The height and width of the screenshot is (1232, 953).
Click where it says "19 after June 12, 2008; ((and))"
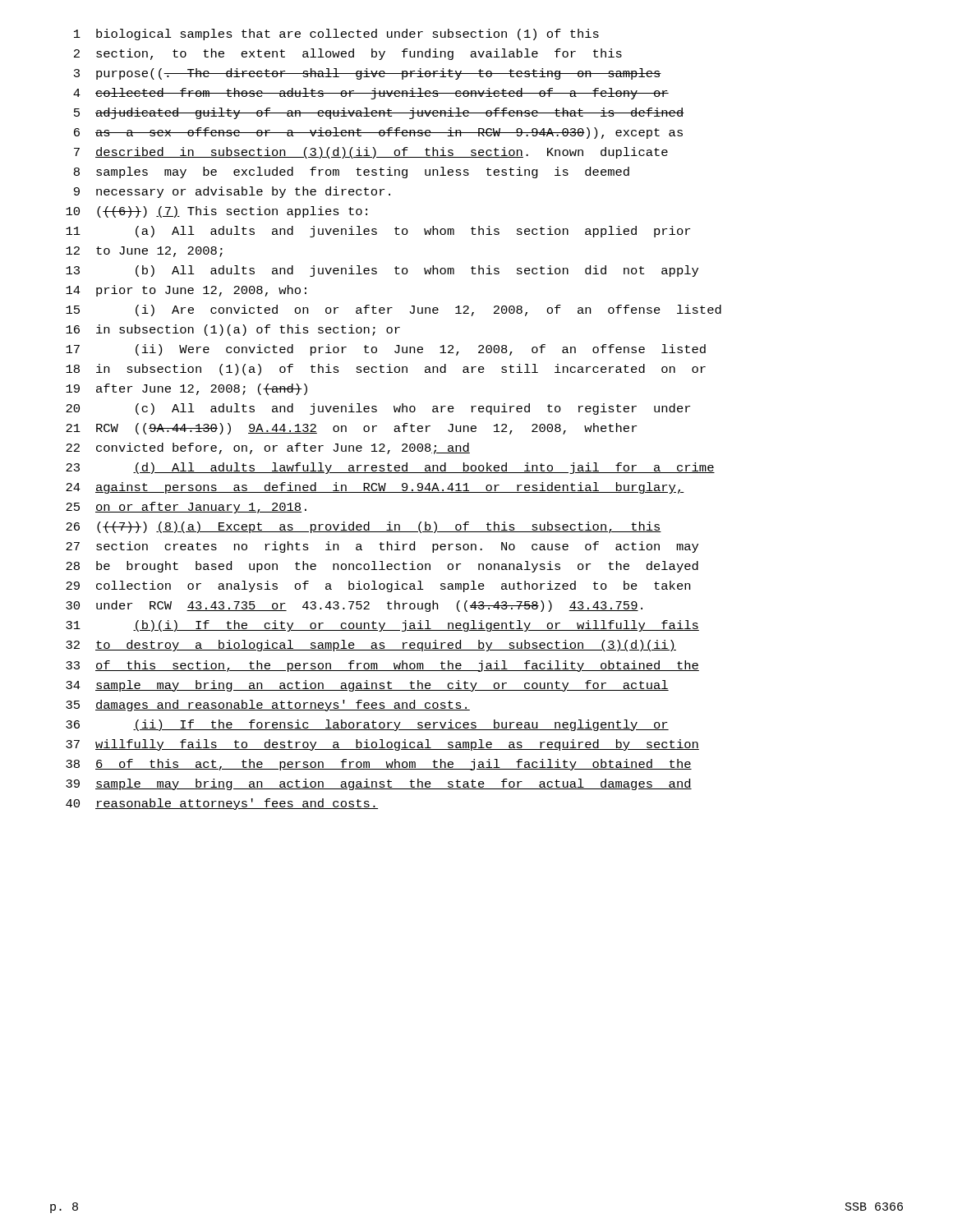click(x=186, y=389)
